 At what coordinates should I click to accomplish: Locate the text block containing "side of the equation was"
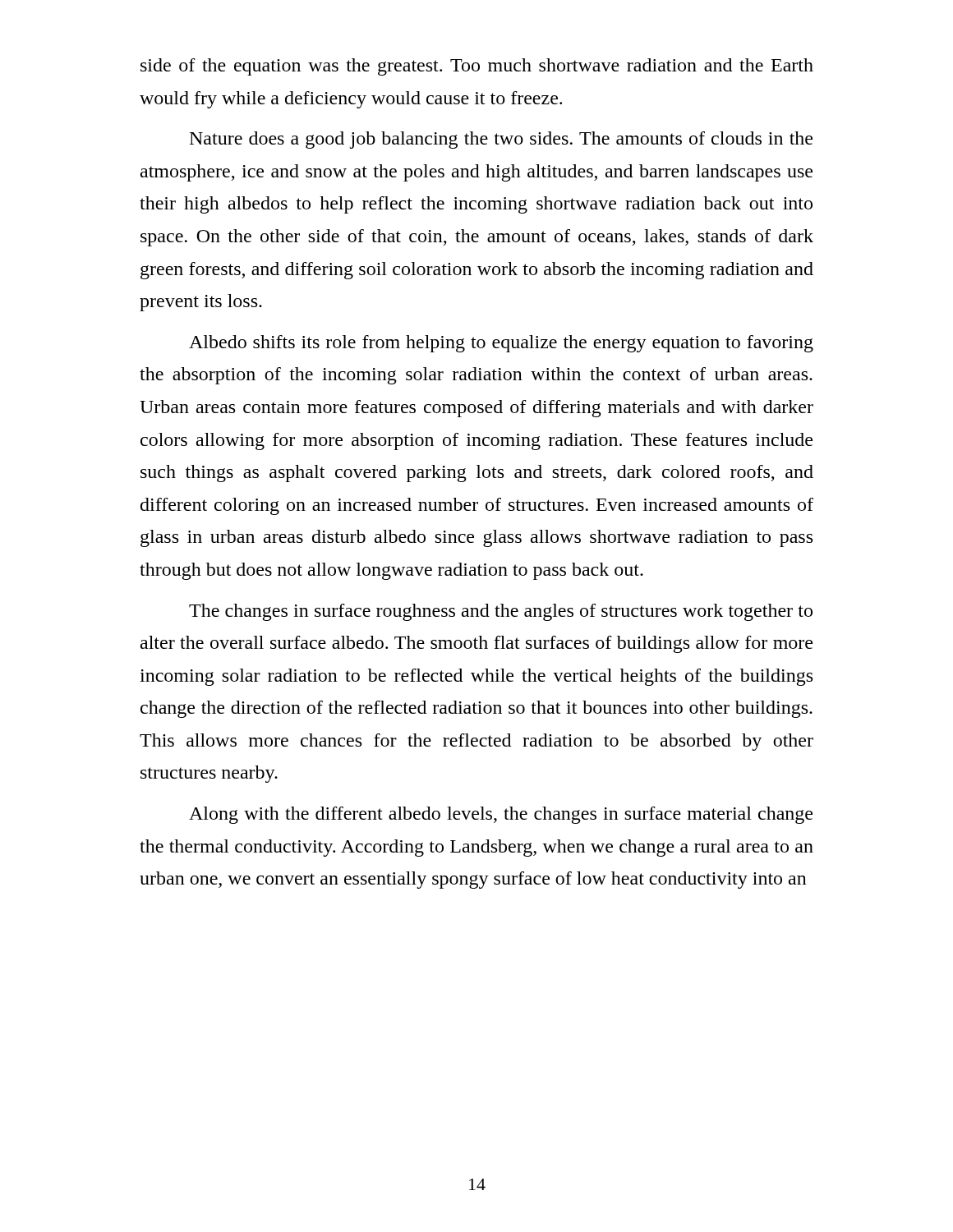(476, 82)
